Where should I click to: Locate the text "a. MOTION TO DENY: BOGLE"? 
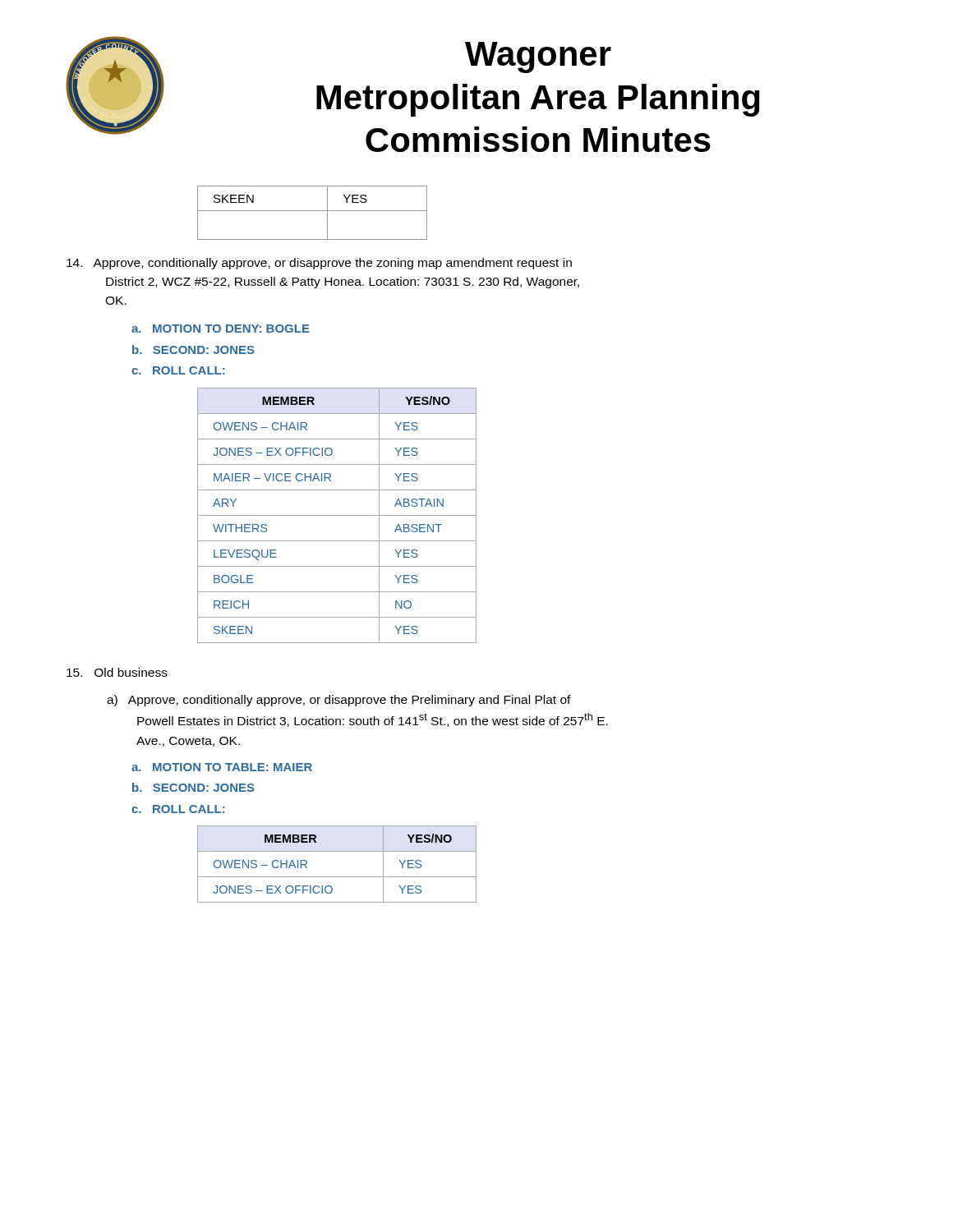(221, 328)
